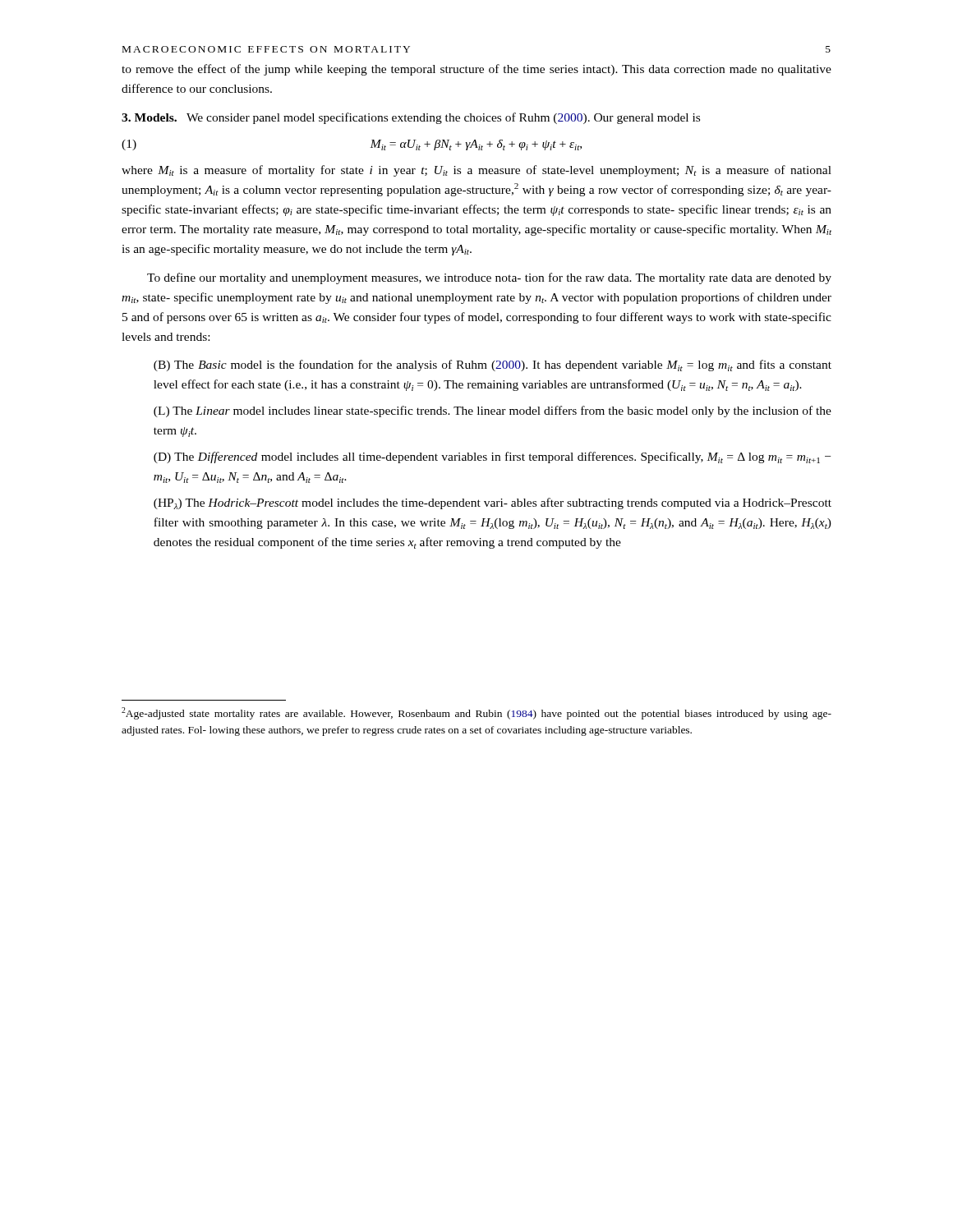Click on the region starting "To define our mortality and unemployment measures,"
The width and height of the screenshot is (953, 1232).
point(476,307)
